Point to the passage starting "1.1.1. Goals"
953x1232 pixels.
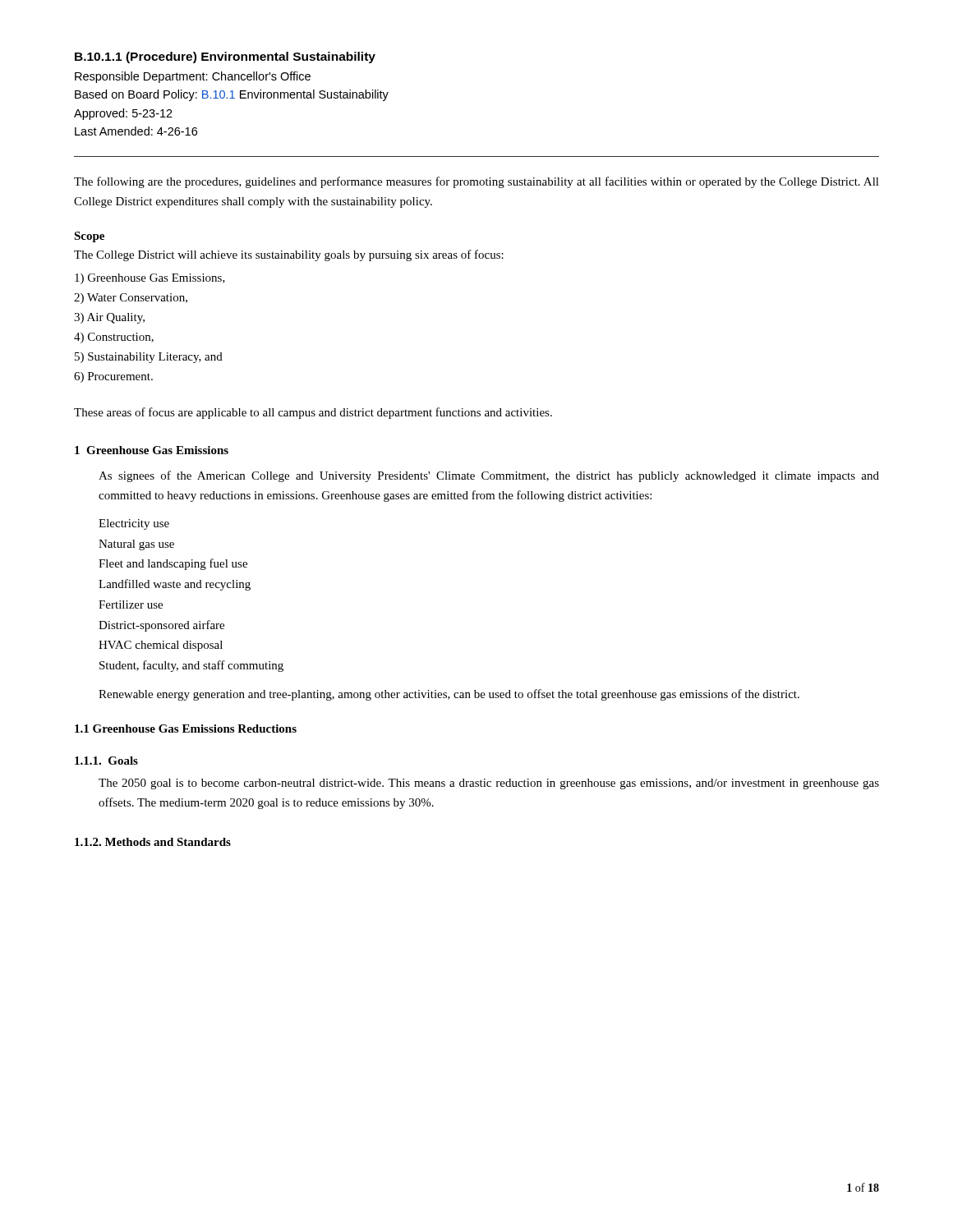pyautogui.click(x=106, y=760)
